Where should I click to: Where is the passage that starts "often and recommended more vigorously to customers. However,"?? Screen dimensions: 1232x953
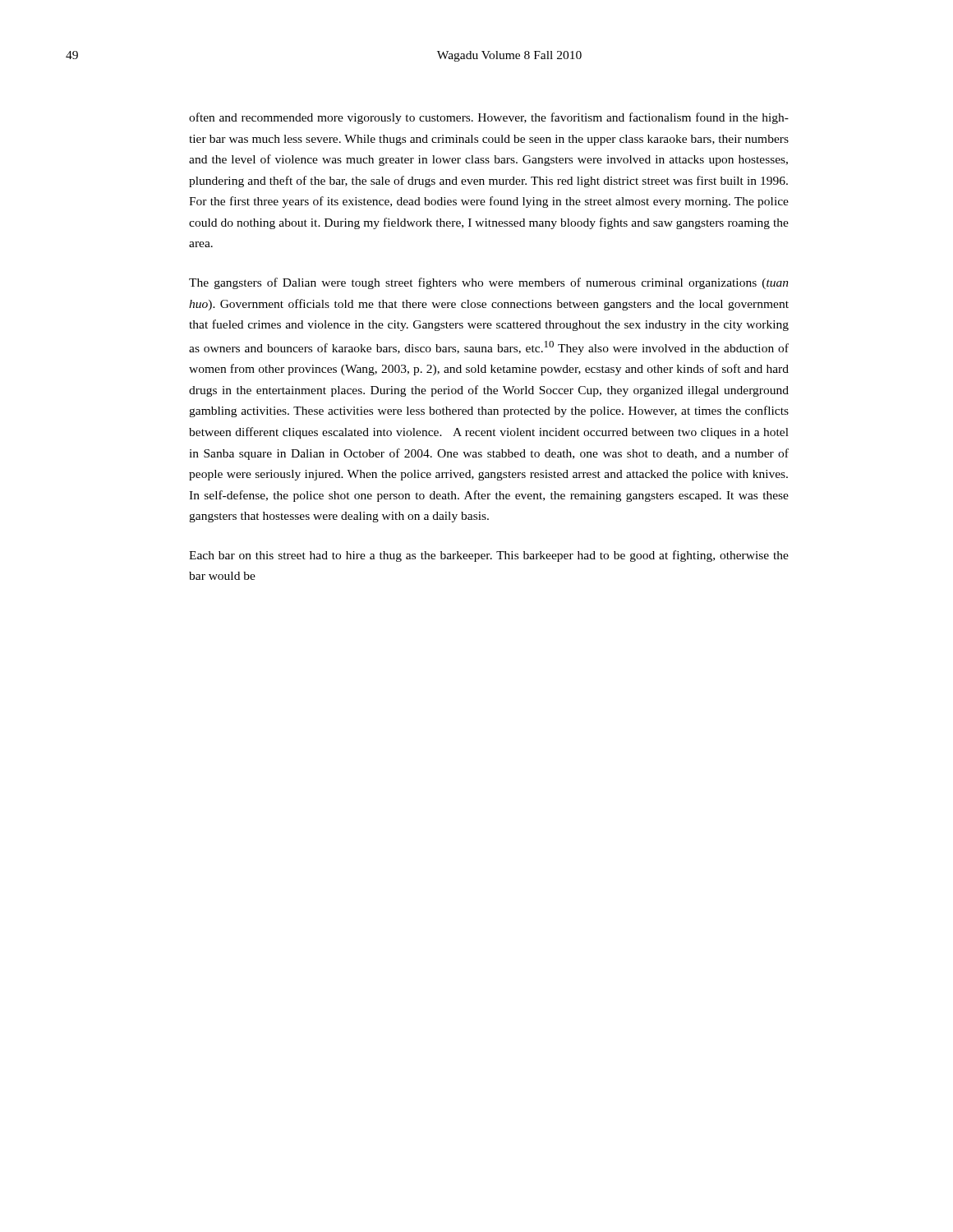pyautogui.click(x=489, y=180)
